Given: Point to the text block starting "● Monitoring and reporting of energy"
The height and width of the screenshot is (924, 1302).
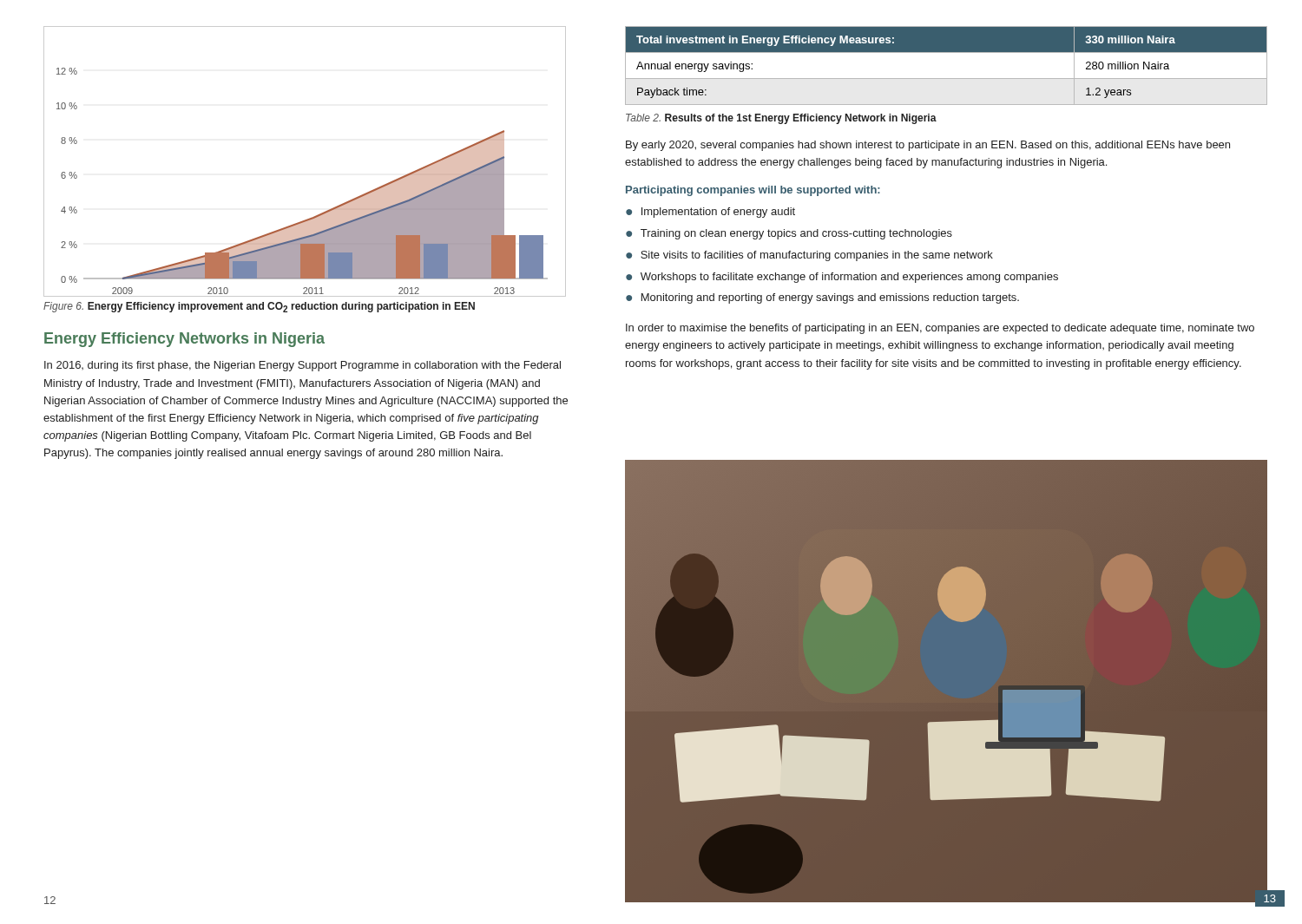Looking at the screenshot, I should (x=822, y=298).
